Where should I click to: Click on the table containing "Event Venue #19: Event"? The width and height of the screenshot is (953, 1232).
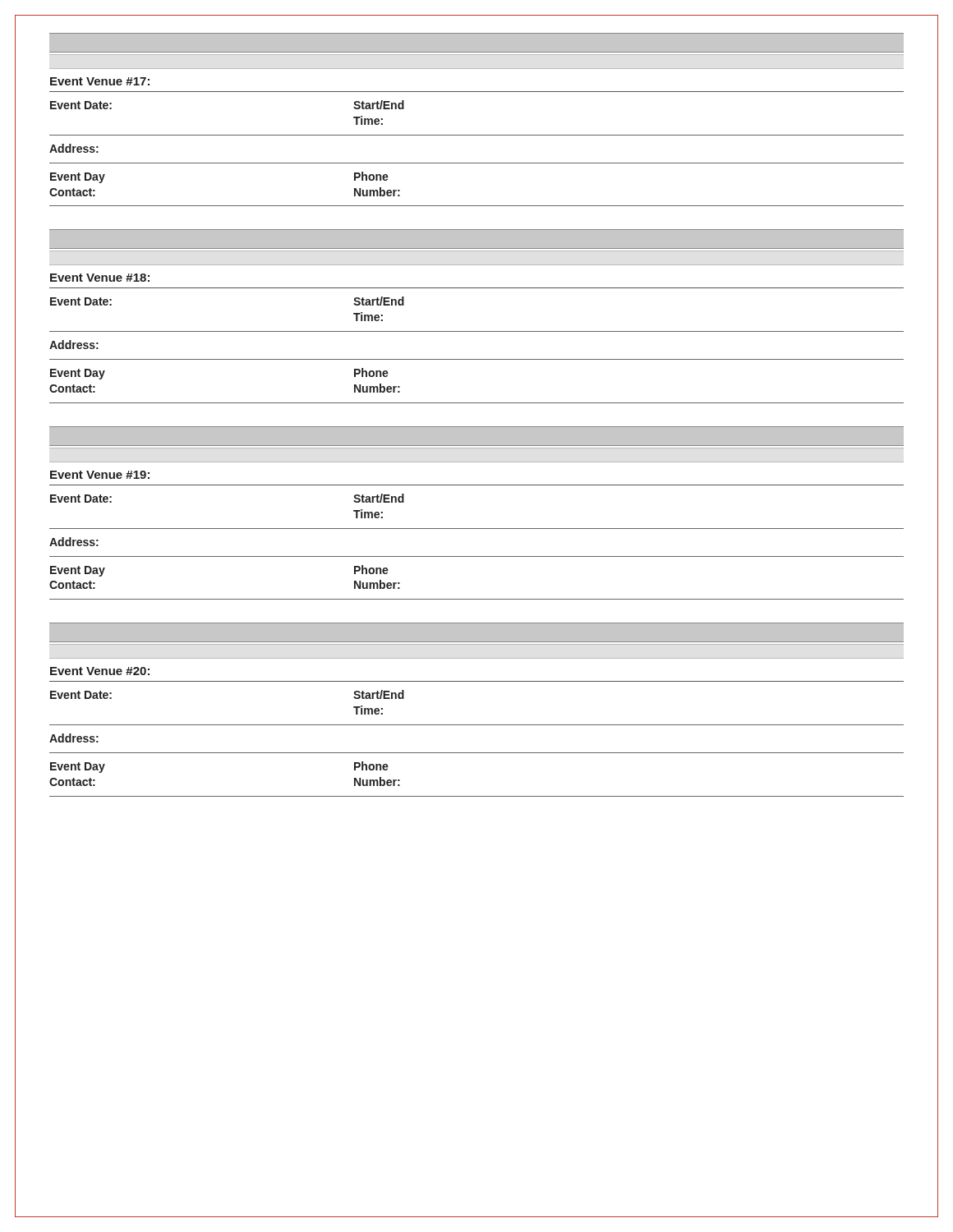click(476, 513)
